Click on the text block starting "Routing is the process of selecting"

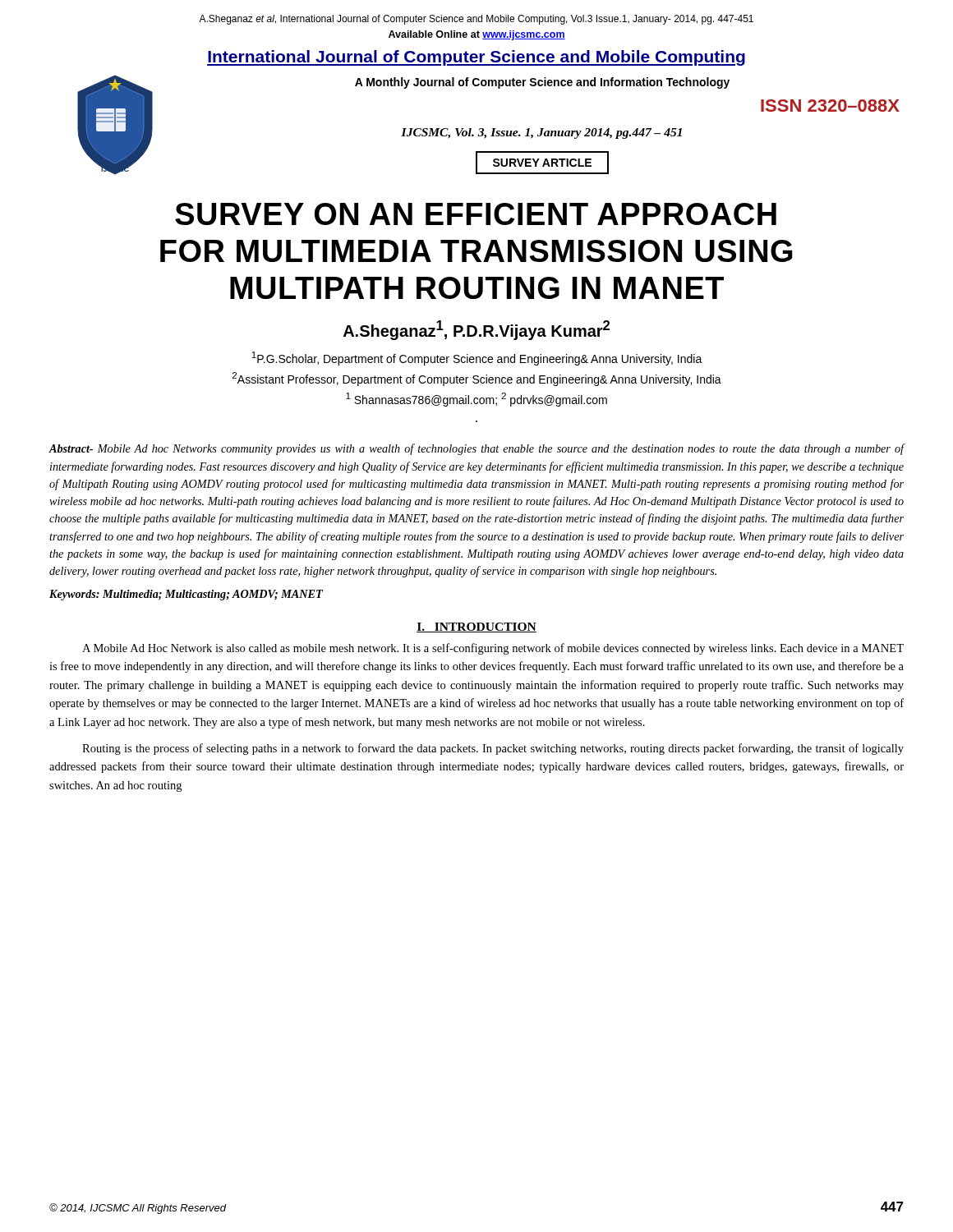(476, 767)
